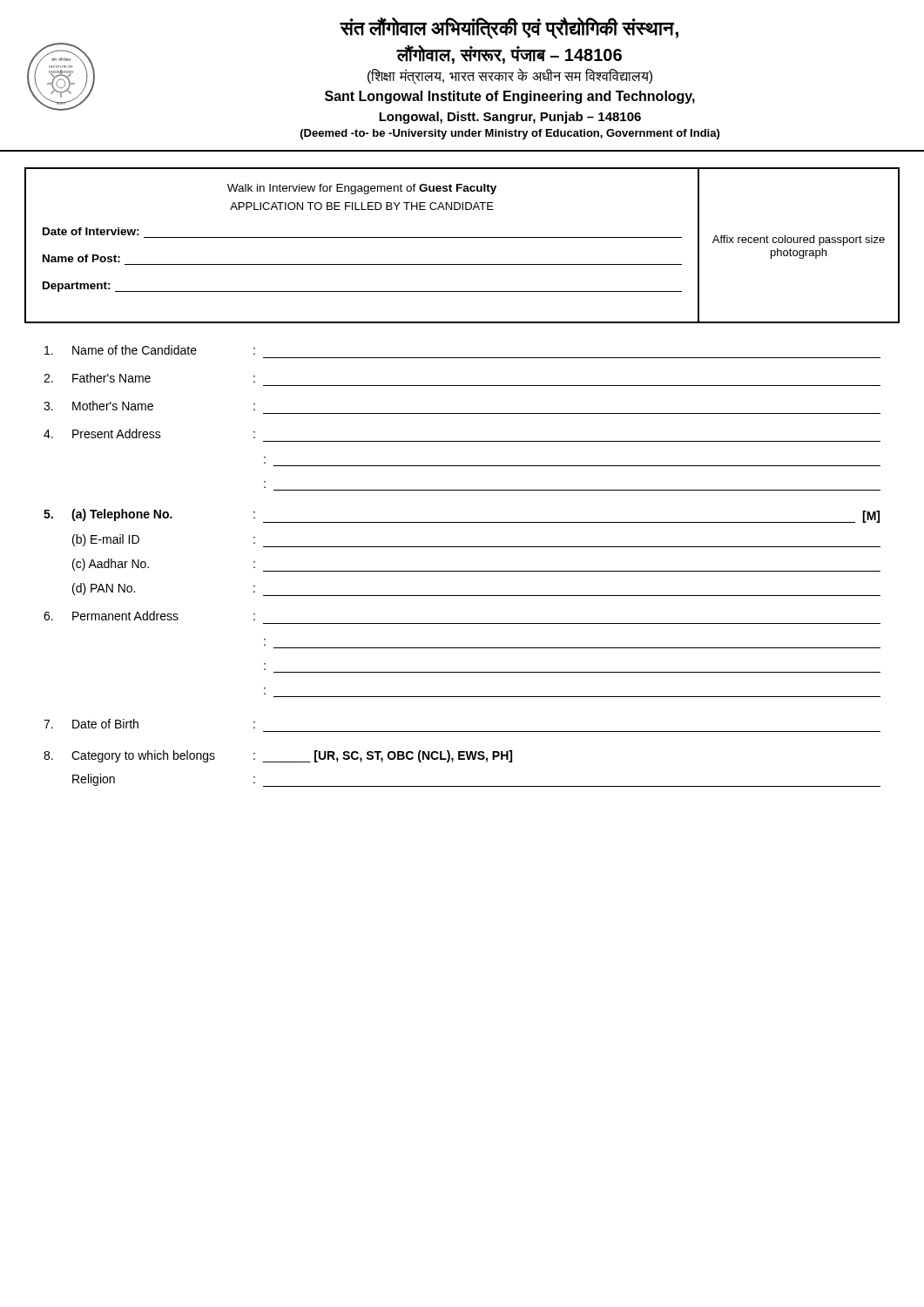Locate the block starting "4. Present Address : : :"
Viewport: 924px width, 1307px height.
tap(462, 465)
